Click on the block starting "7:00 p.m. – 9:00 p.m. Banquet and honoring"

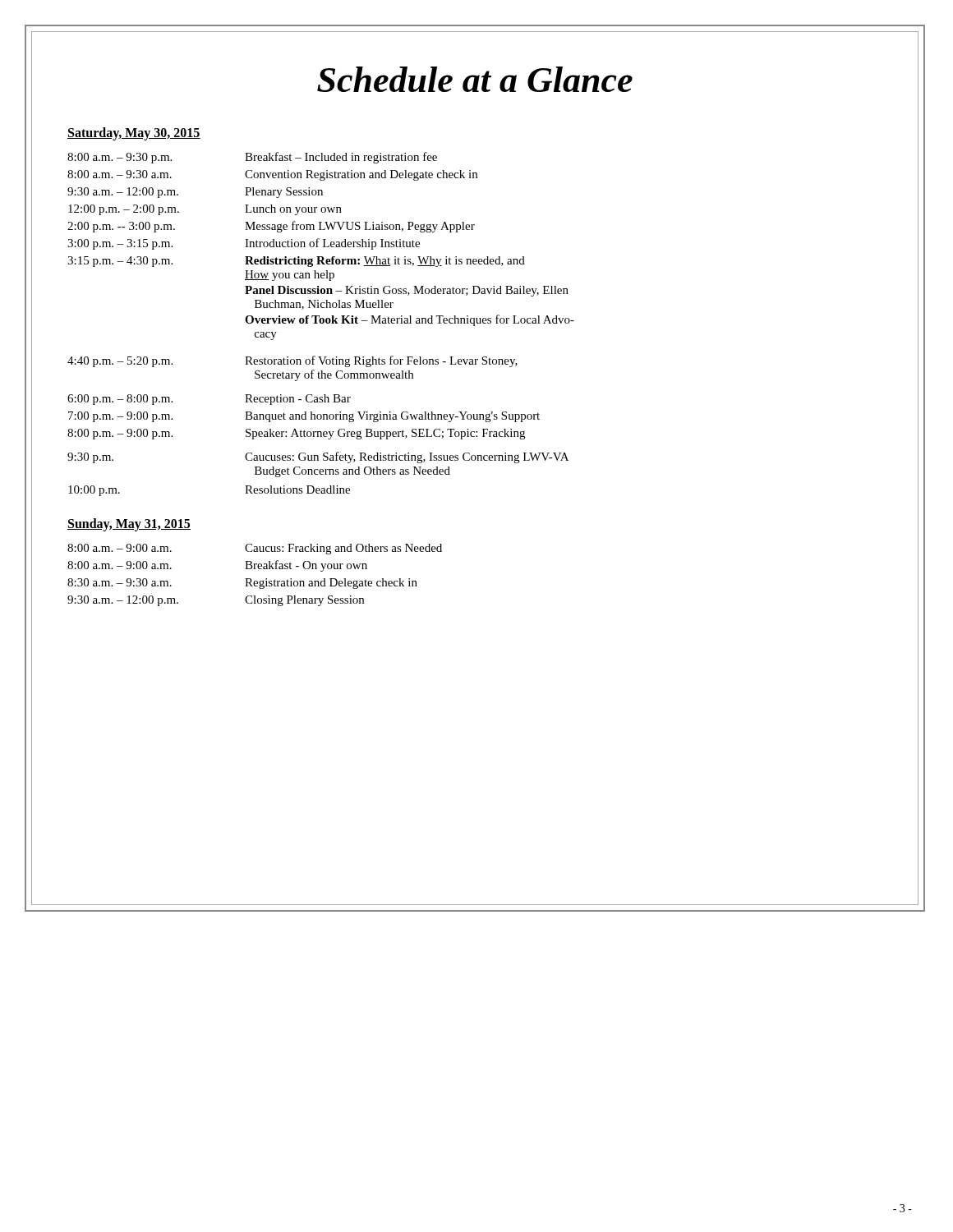[x=475, y=416]
